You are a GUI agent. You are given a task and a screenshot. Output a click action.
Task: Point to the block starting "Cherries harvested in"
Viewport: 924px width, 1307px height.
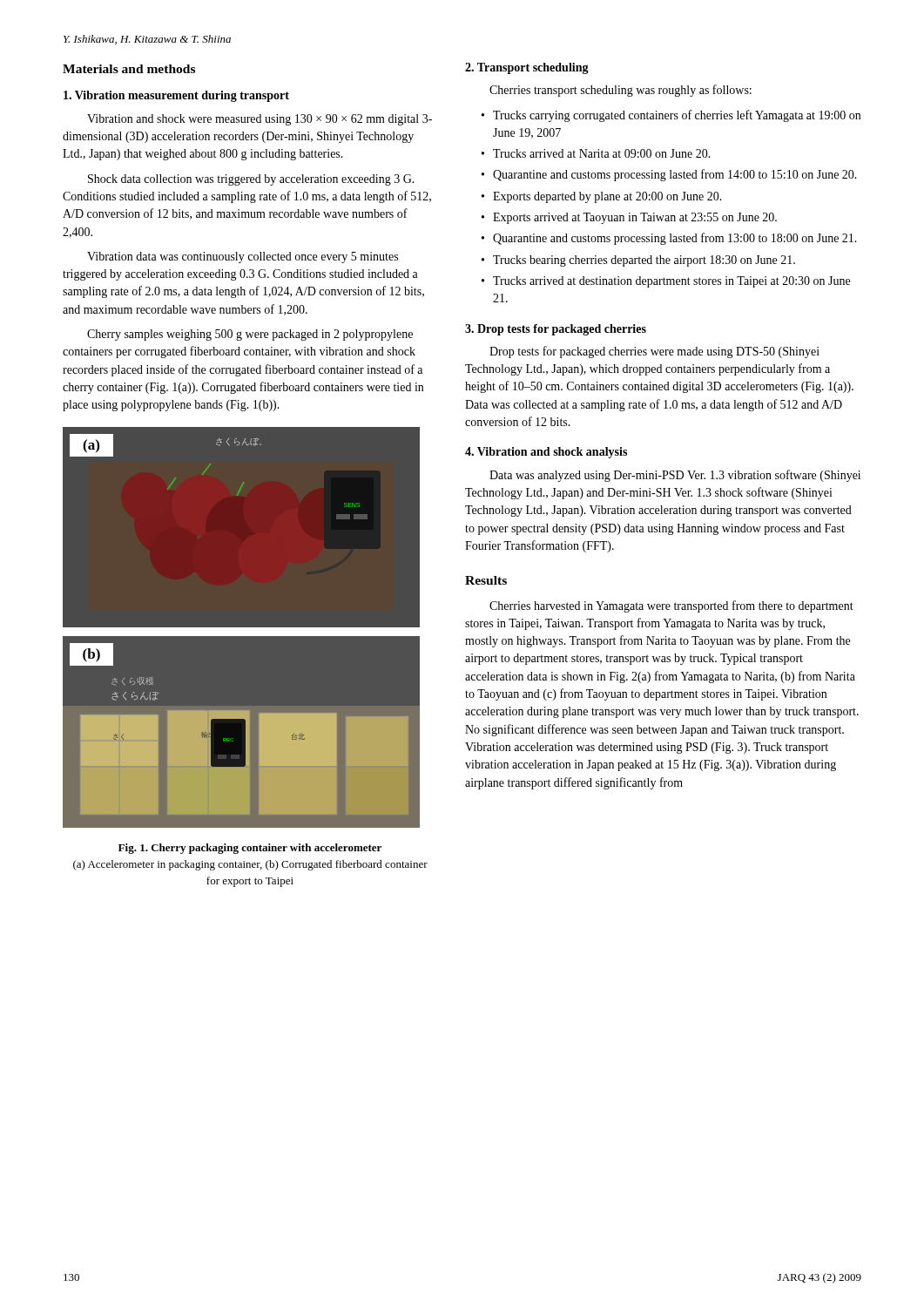(663, 695)
